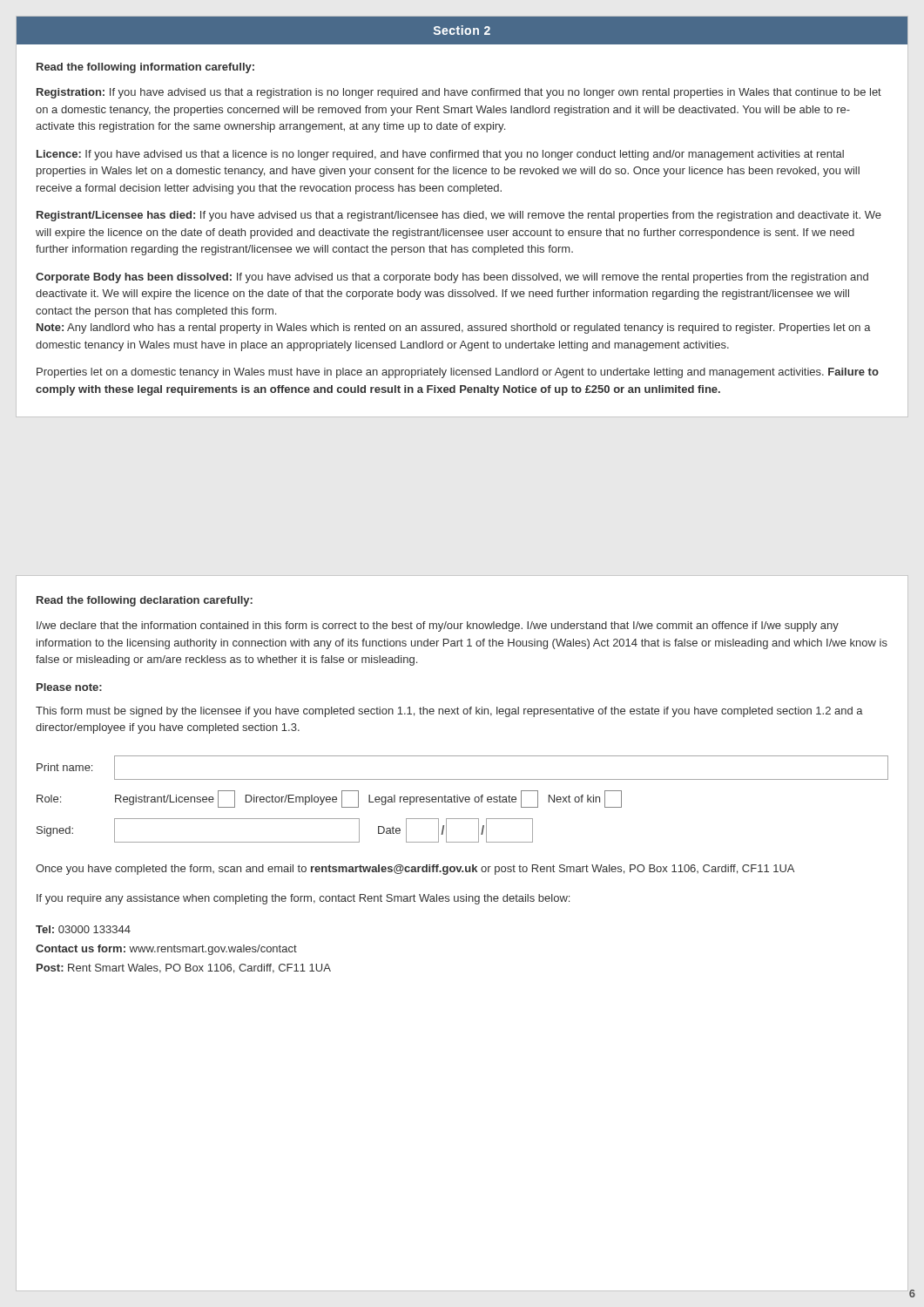Where is the passage that starts "This form must be signed by the"?
Screen dimensions: 1307x924
[449, 719]
